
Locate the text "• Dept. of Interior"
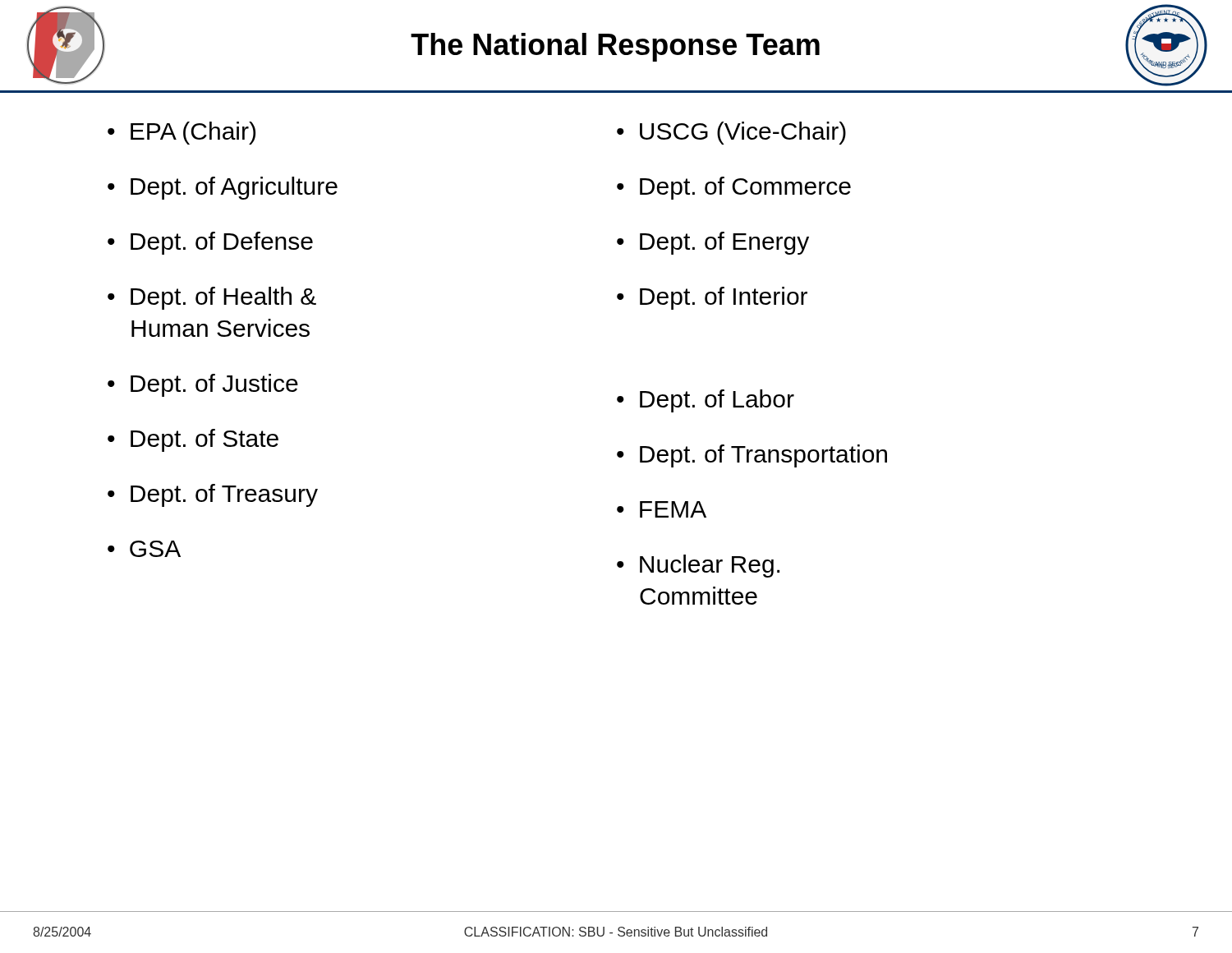click(712, 296)
